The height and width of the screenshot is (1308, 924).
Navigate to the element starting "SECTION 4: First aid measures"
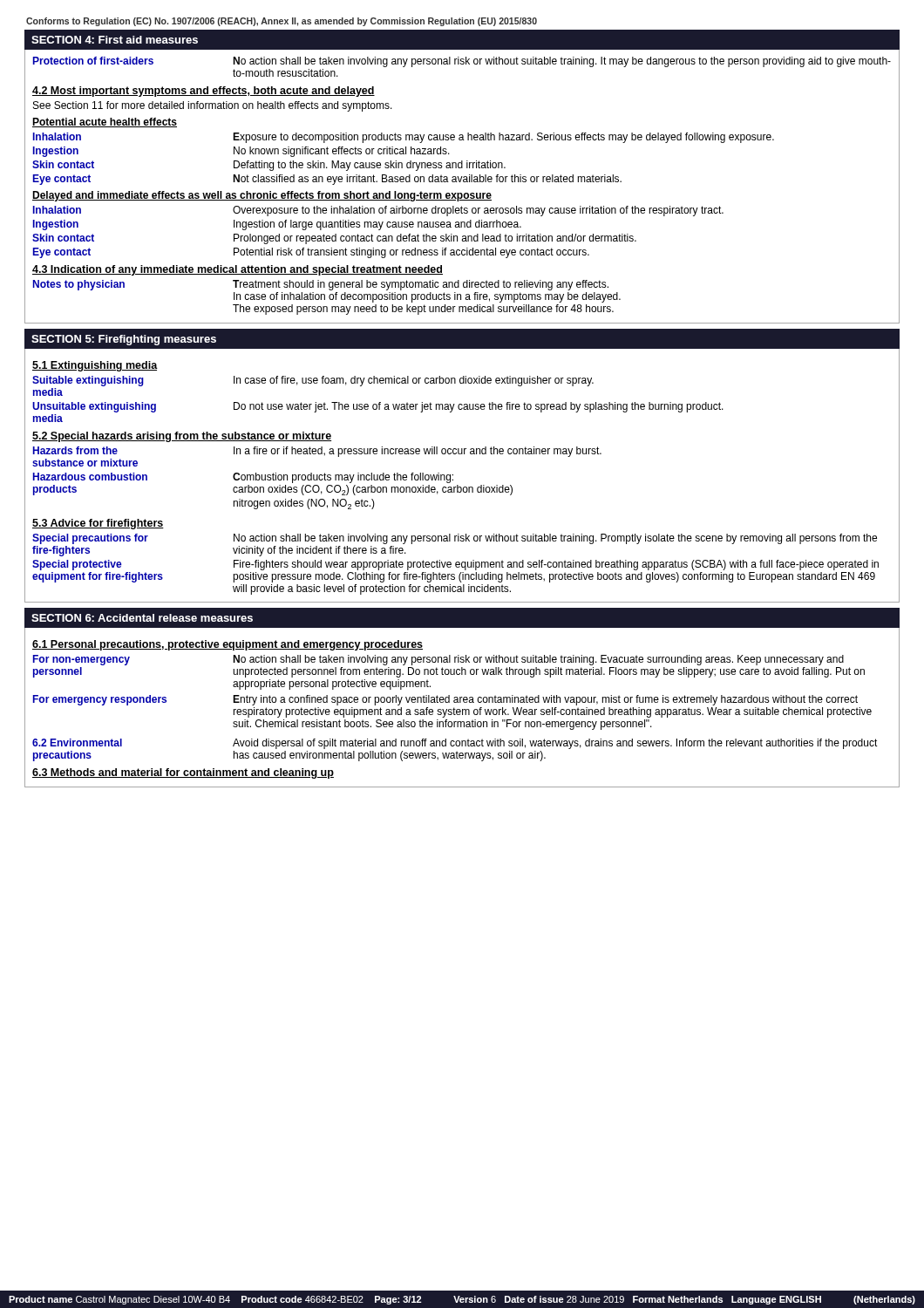coord(115,40)
